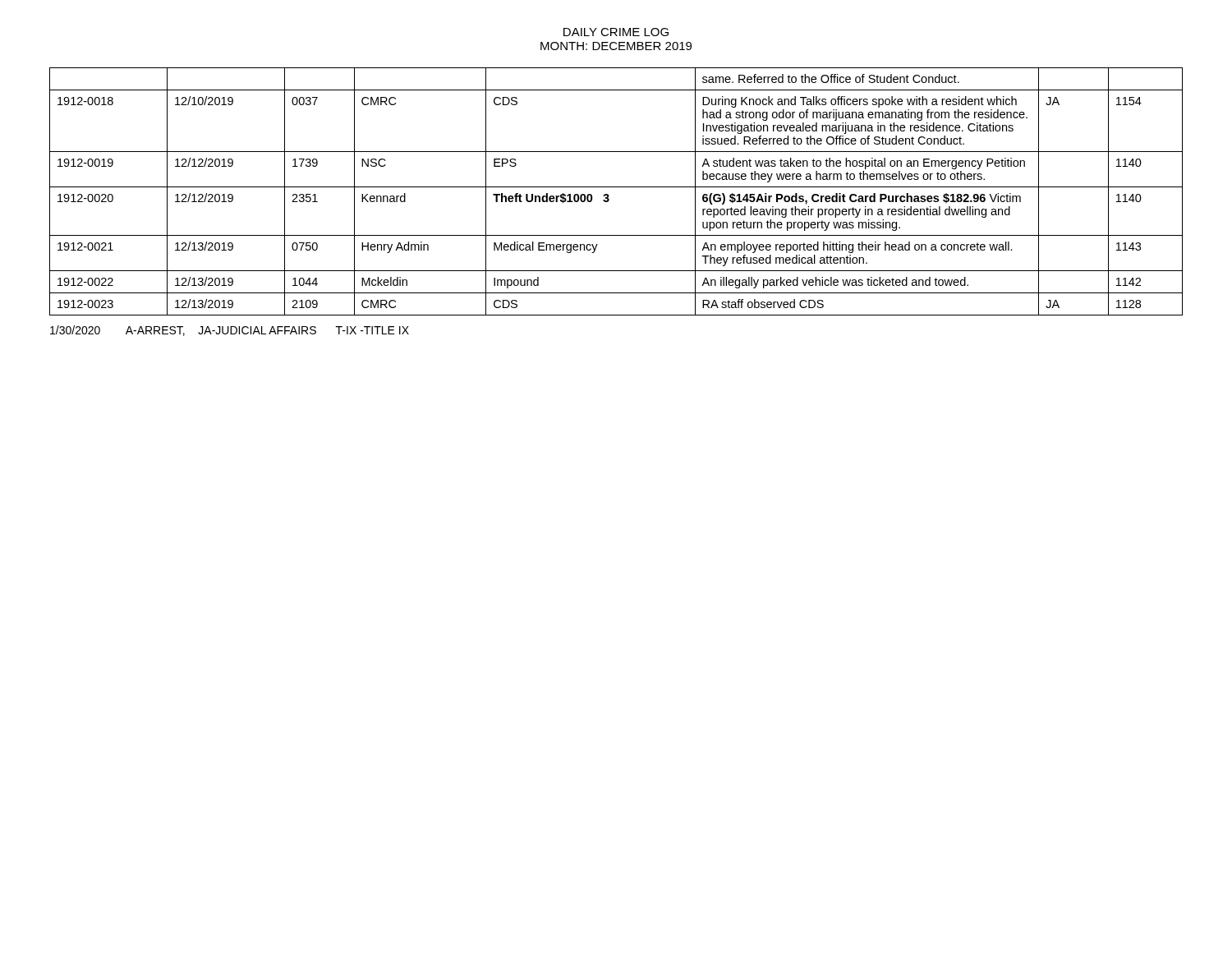Image resolution: width=1232 pixels, height=953 pixels.
Task: Find the table that mentions "Medical Emergency"
Action: [x=616, y=191]
